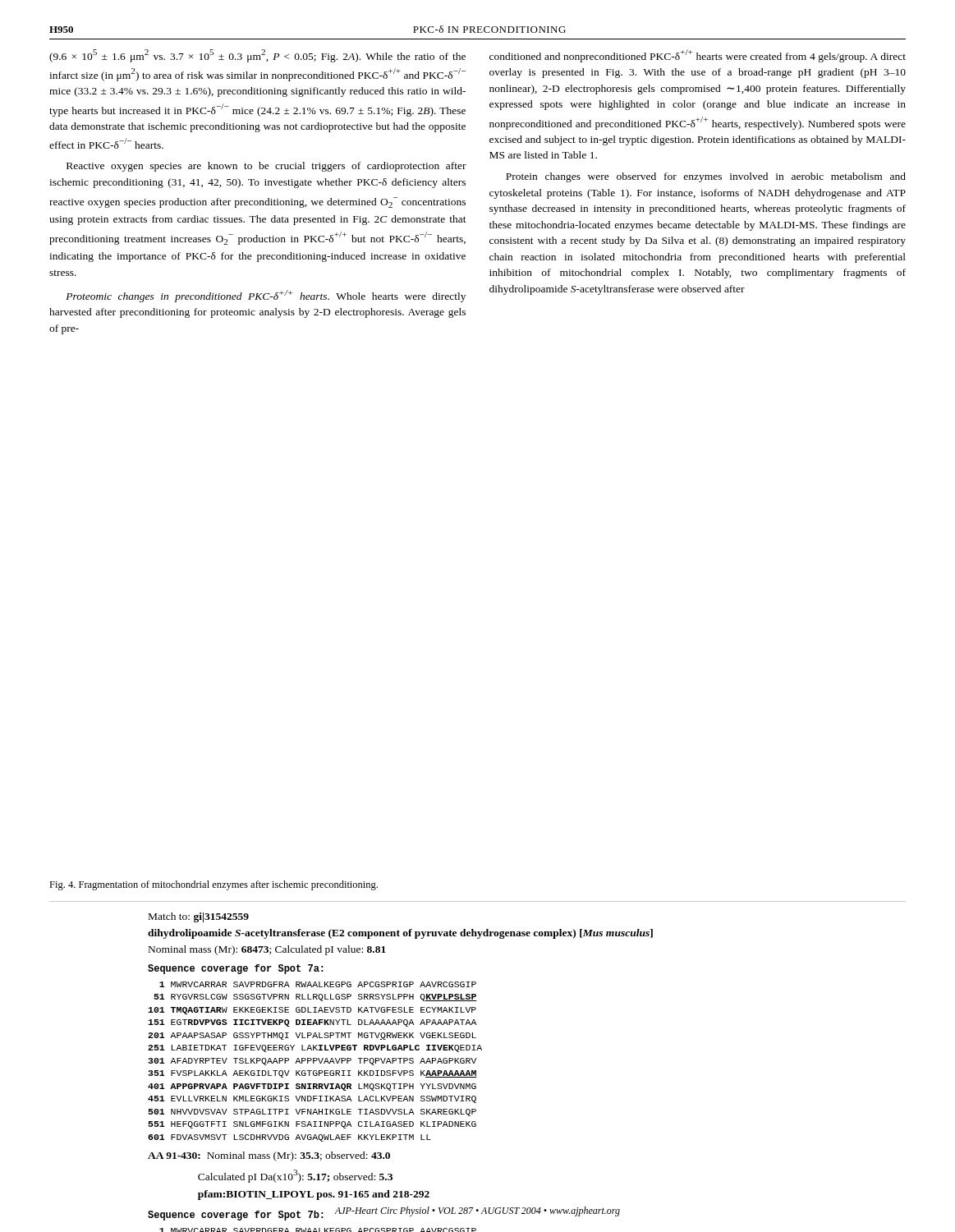Where is the passage that starts "Sequence coverage for Spot 7a: 1 MWRVCARRAR"?
Viewport: 955px width, 1232px height.
point(236,969)
